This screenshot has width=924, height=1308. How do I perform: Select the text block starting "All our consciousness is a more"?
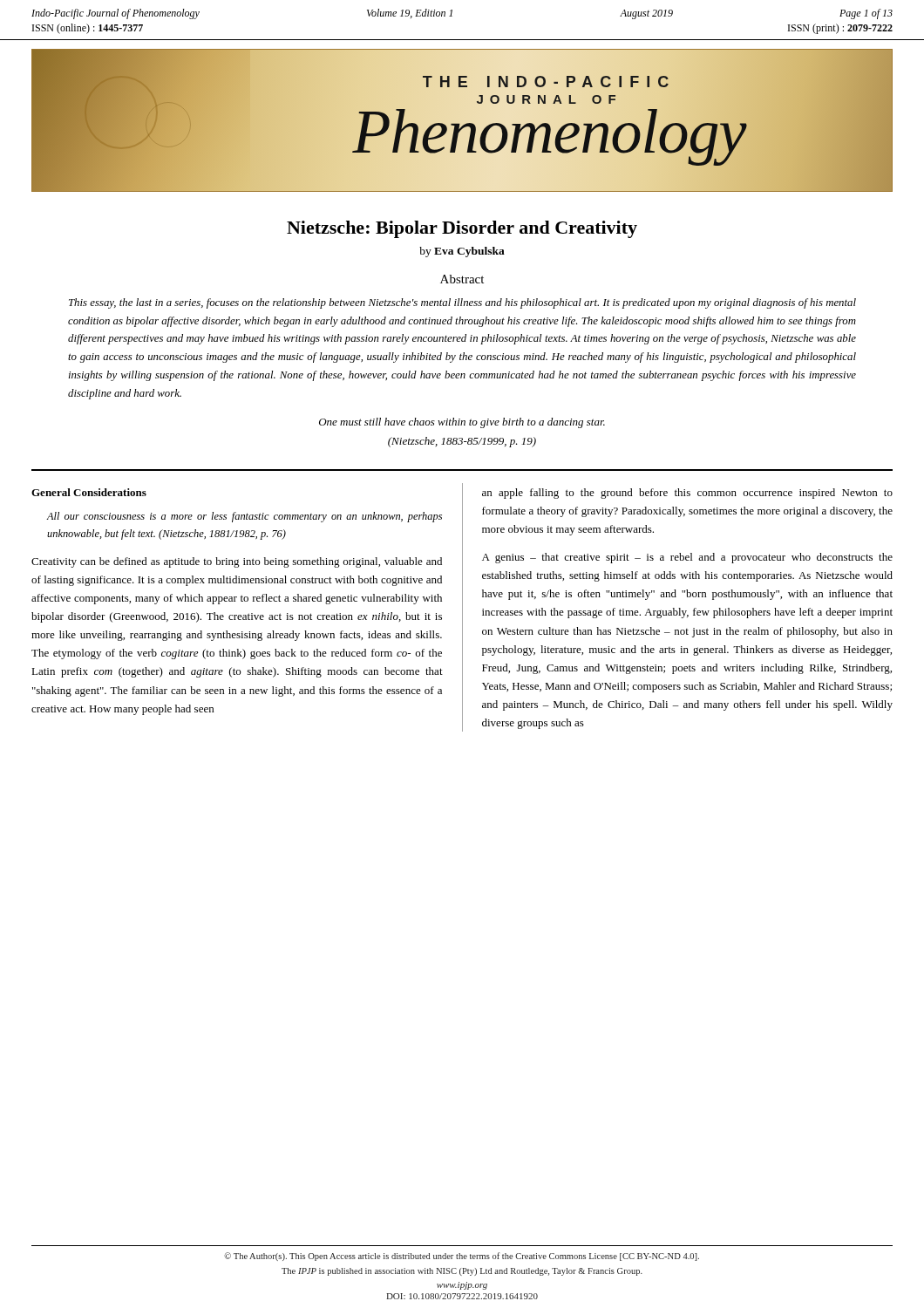pos(245,525)
